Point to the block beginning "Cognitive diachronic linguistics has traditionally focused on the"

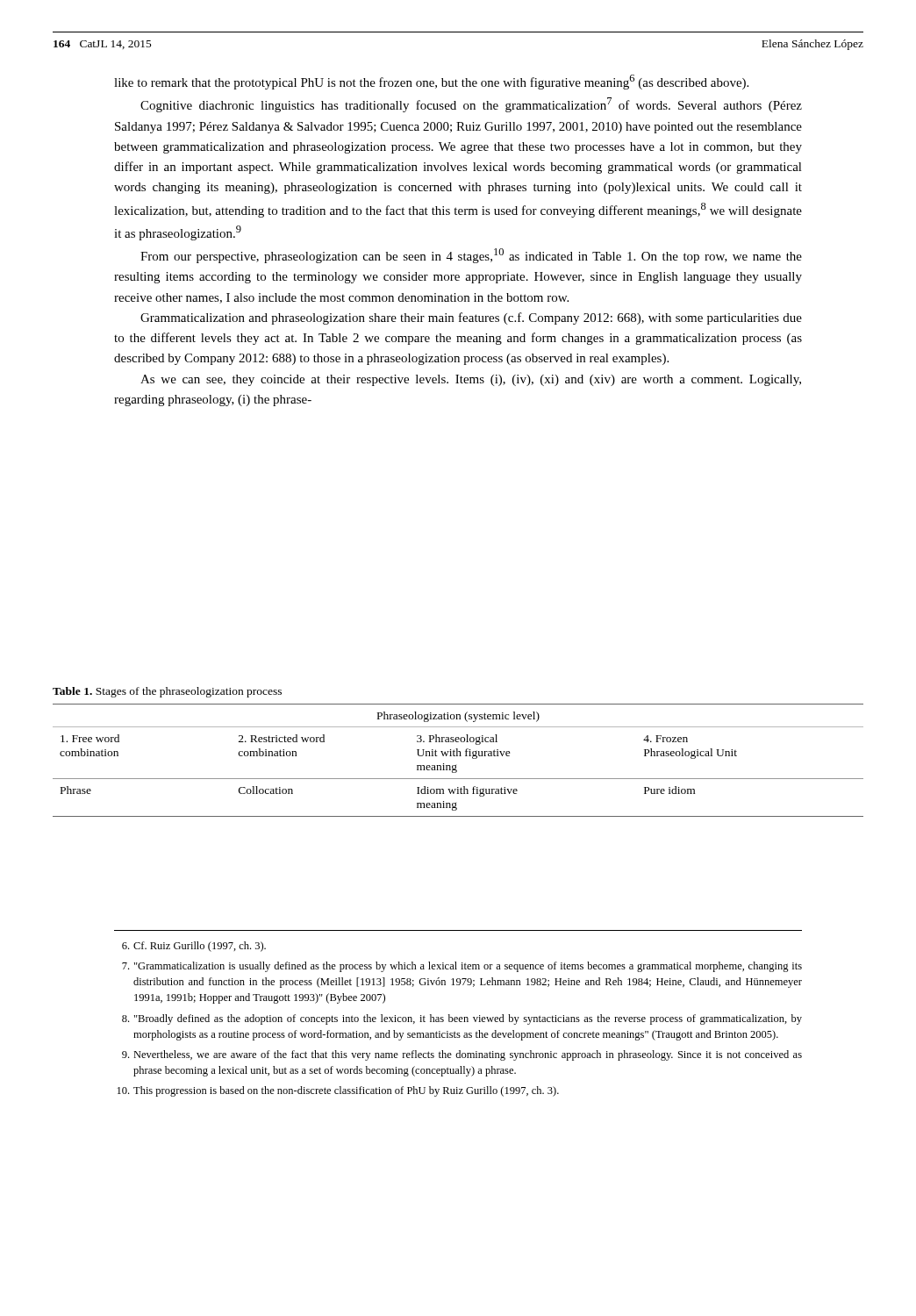(458, 169)
